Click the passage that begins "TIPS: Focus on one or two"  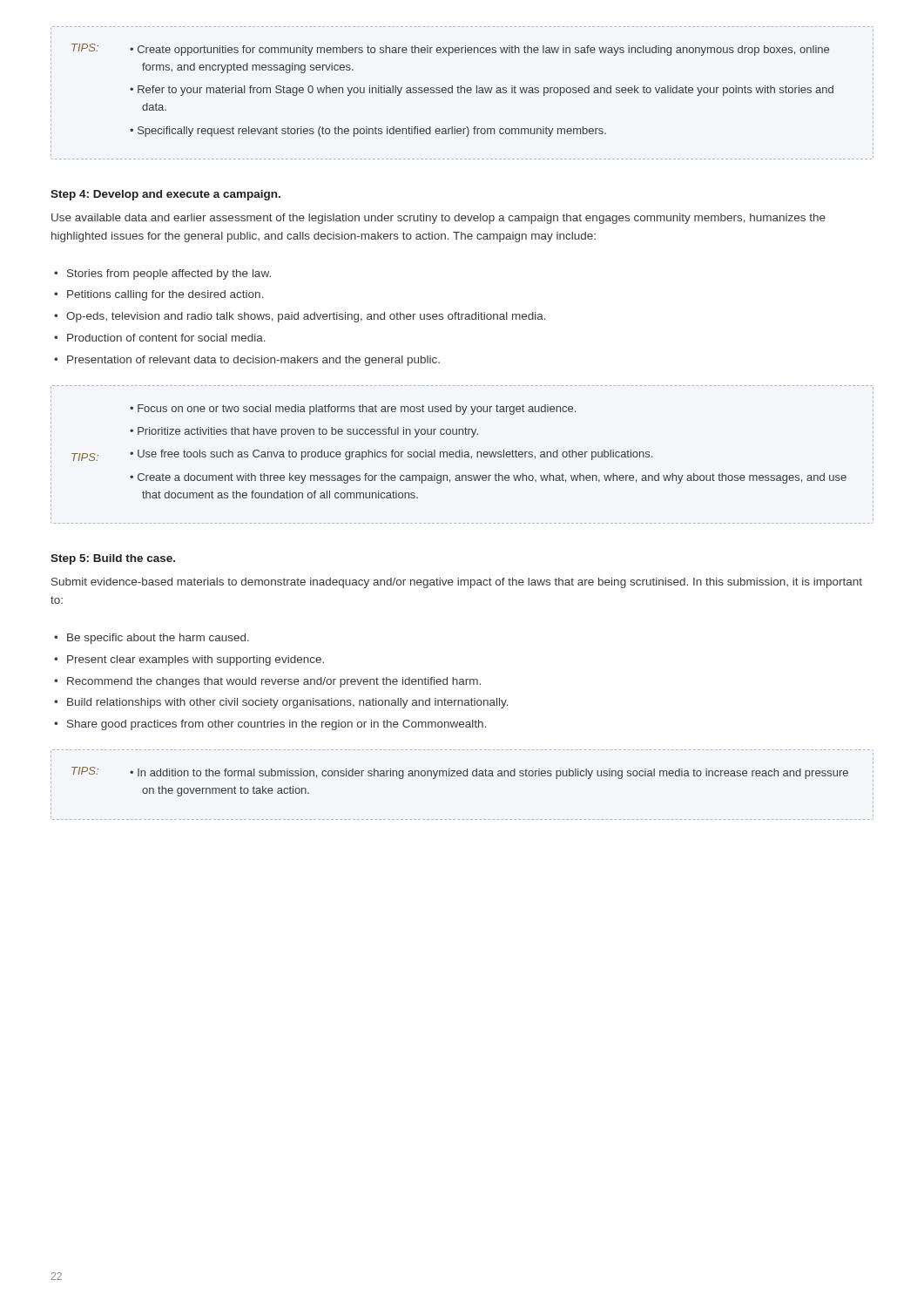click(462, 454)
